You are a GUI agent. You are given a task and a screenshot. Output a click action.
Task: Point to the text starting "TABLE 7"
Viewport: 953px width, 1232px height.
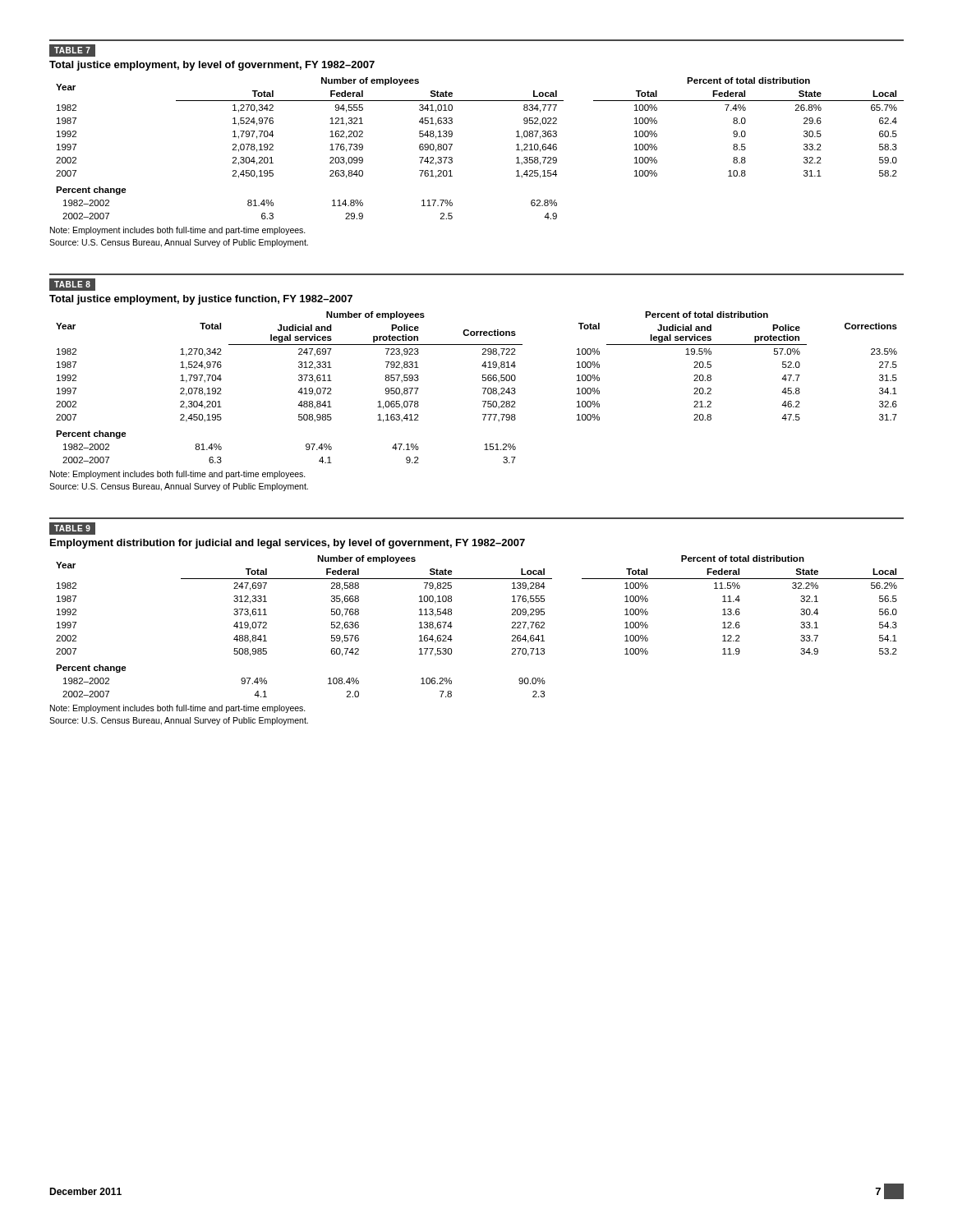pos(72,51)
